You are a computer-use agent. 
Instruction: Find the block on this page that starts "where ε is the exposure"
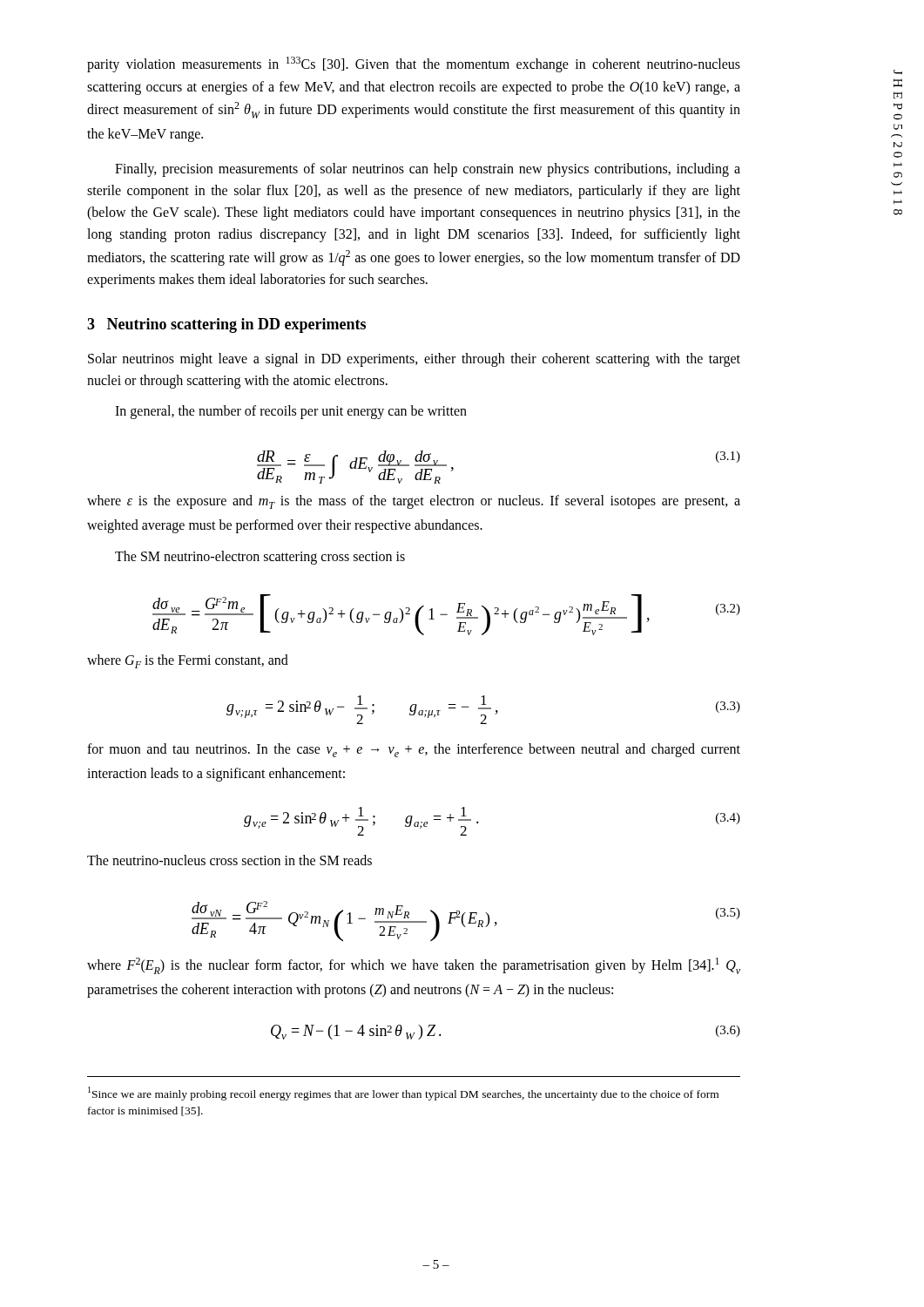point(414,513)
